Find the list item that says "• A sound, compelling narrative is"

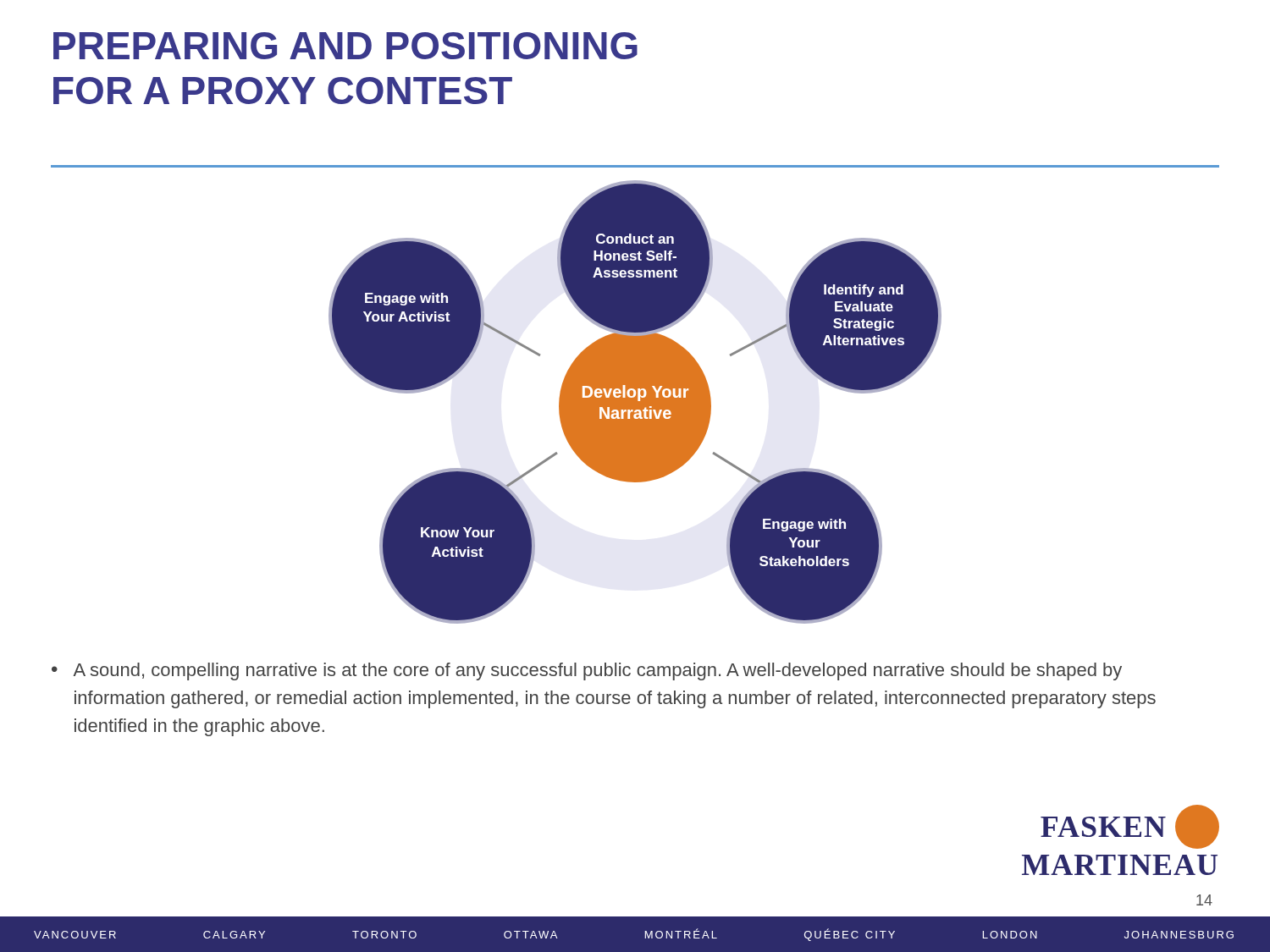627,698
